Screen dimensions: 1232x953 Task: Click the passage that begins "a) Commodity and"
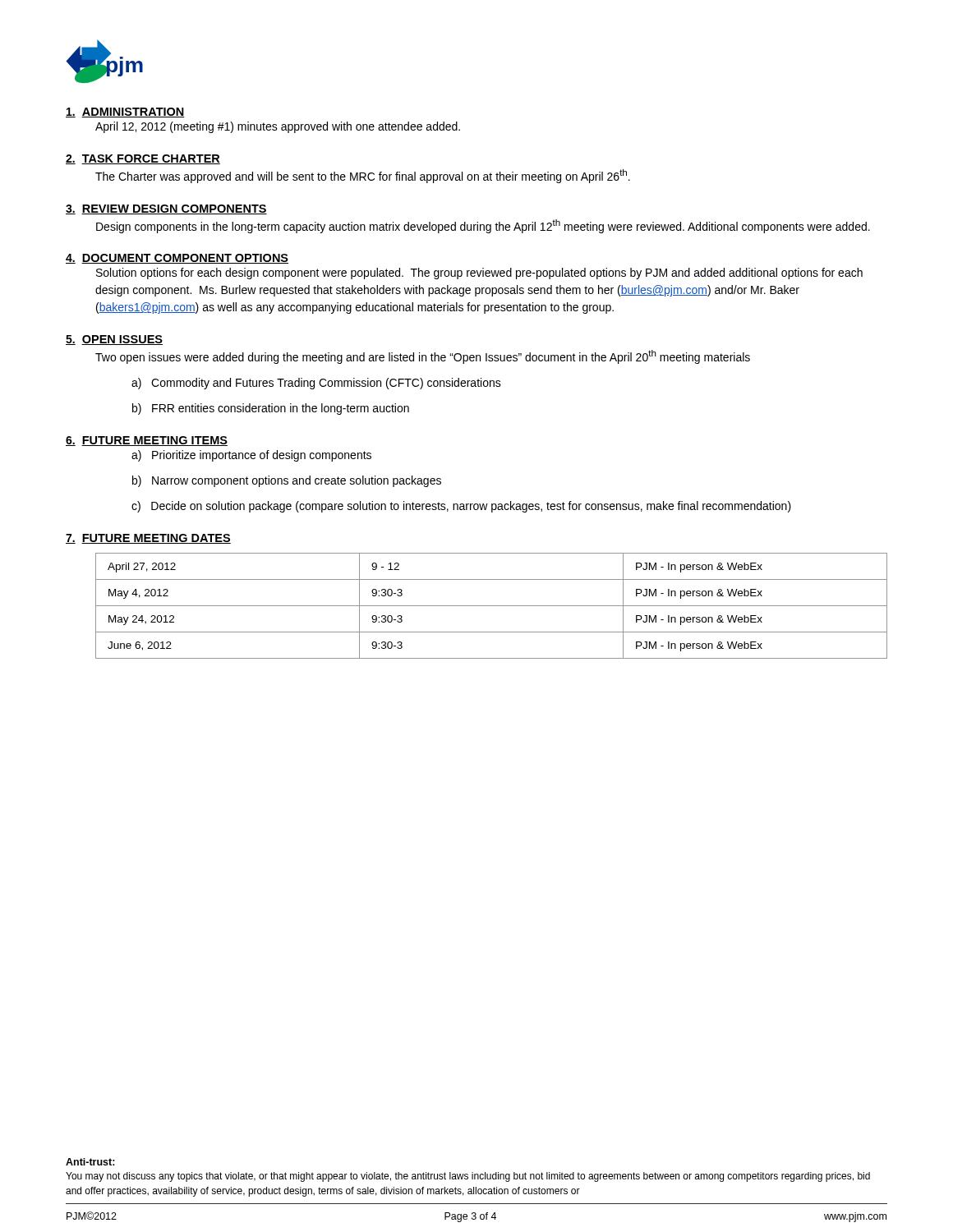[x=316, y=383]
